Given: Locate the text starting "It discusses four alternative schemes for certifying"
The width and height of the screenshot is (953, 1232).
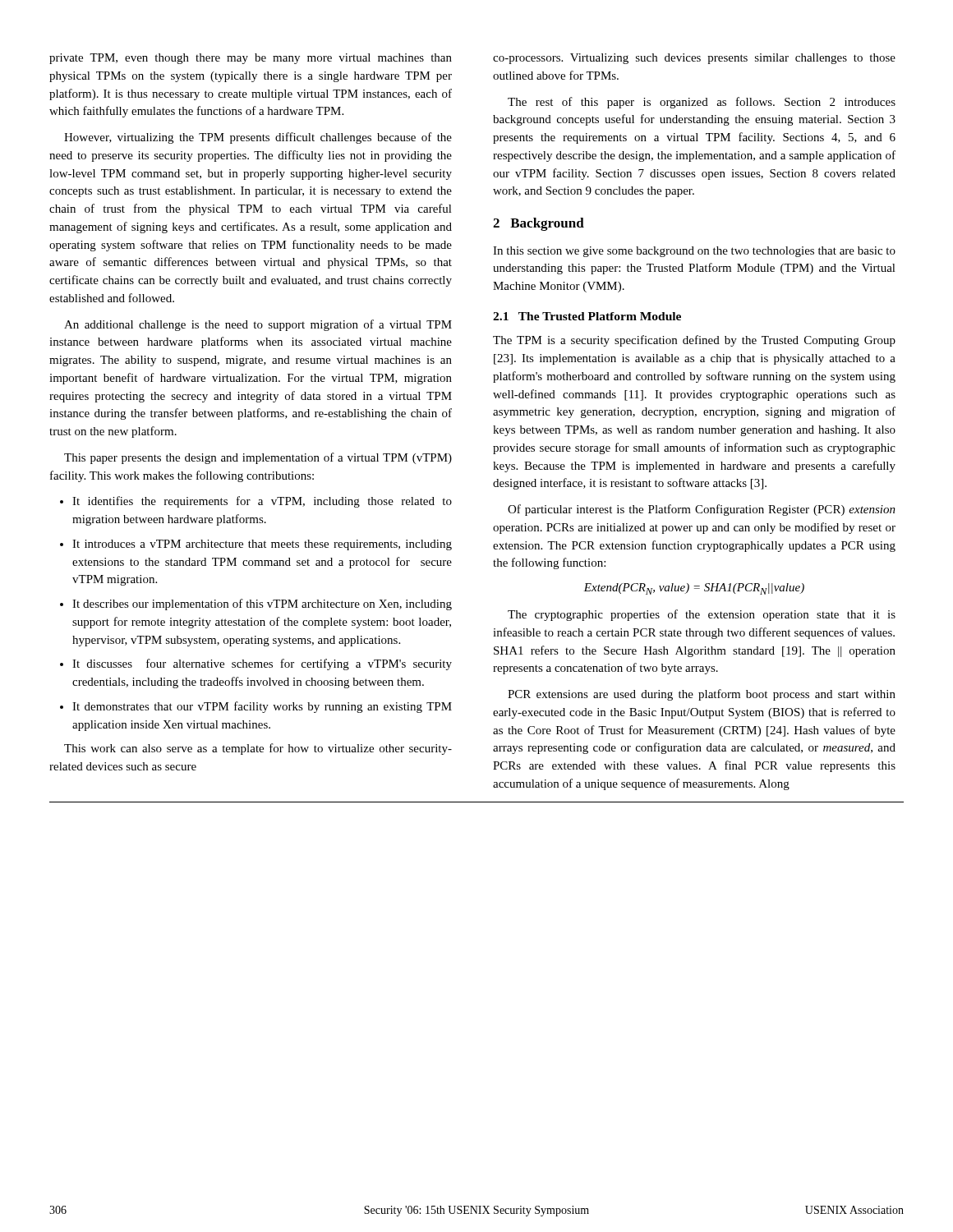Looking at the screenshot, I should 251,674.
